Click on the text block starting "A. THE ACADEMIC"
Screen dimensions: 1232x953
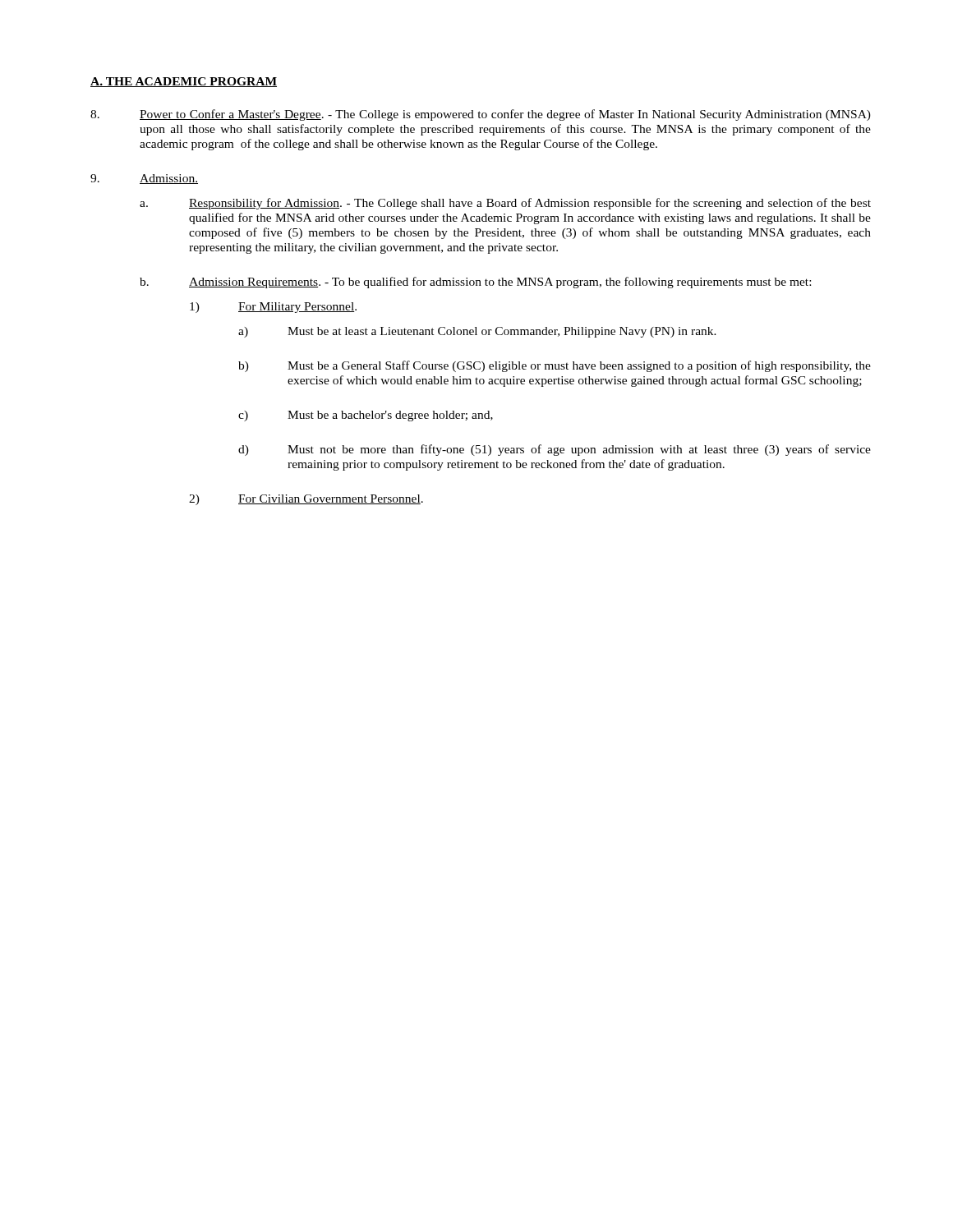point(184,81)
